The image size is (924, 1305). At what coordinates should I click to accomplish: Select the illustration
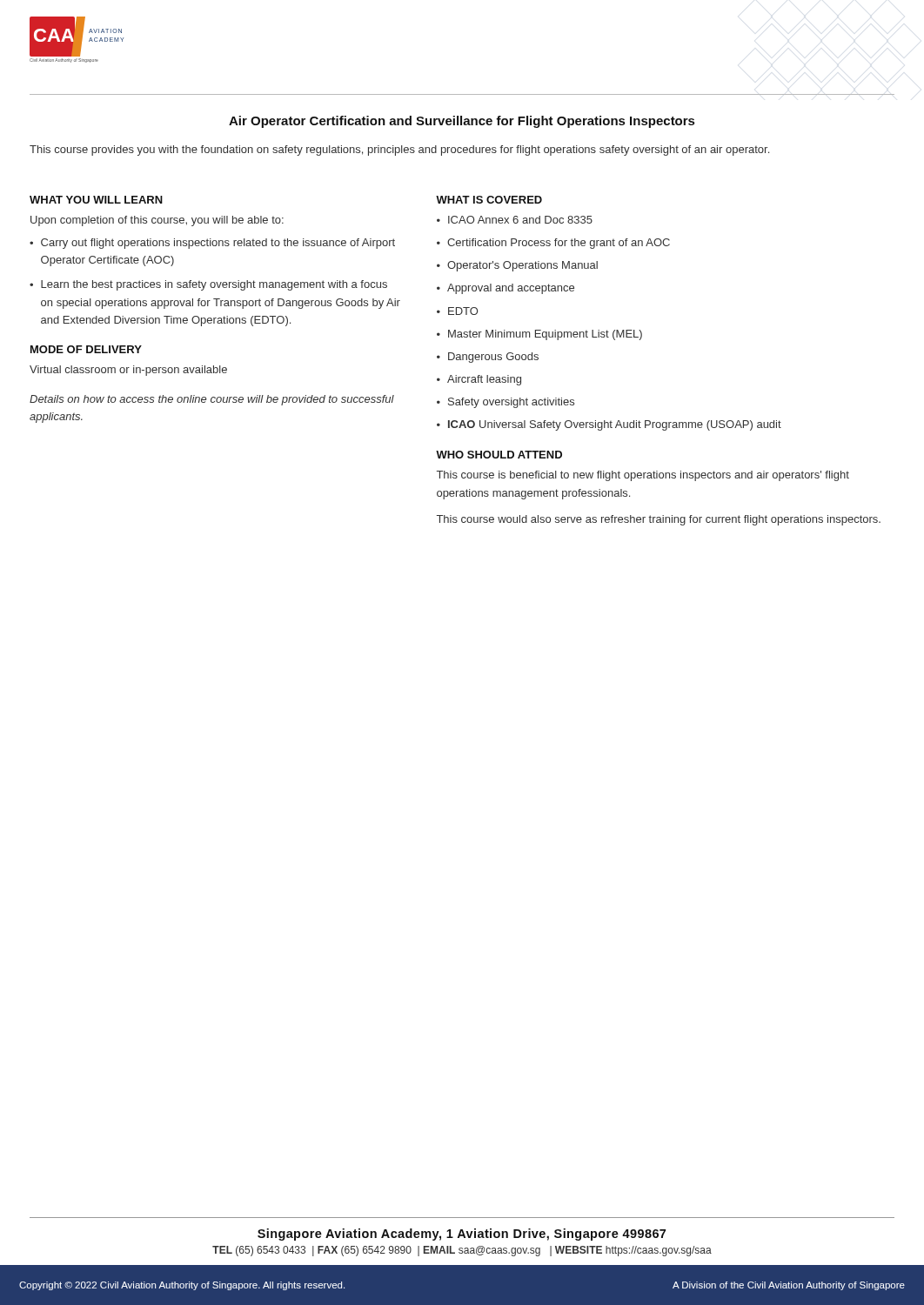point(715,50)
